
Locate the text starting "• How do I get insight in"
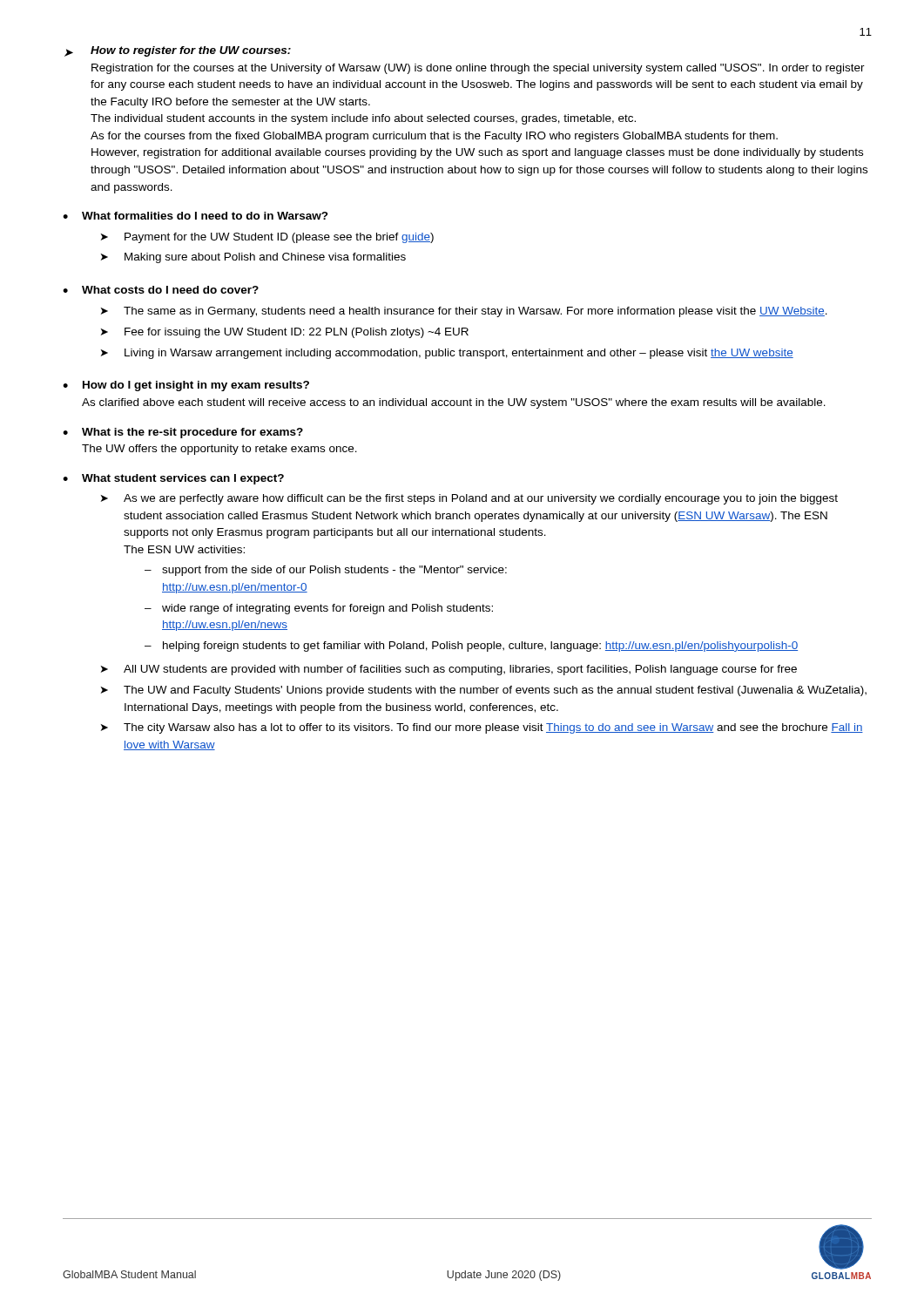(x=467, y=394)
